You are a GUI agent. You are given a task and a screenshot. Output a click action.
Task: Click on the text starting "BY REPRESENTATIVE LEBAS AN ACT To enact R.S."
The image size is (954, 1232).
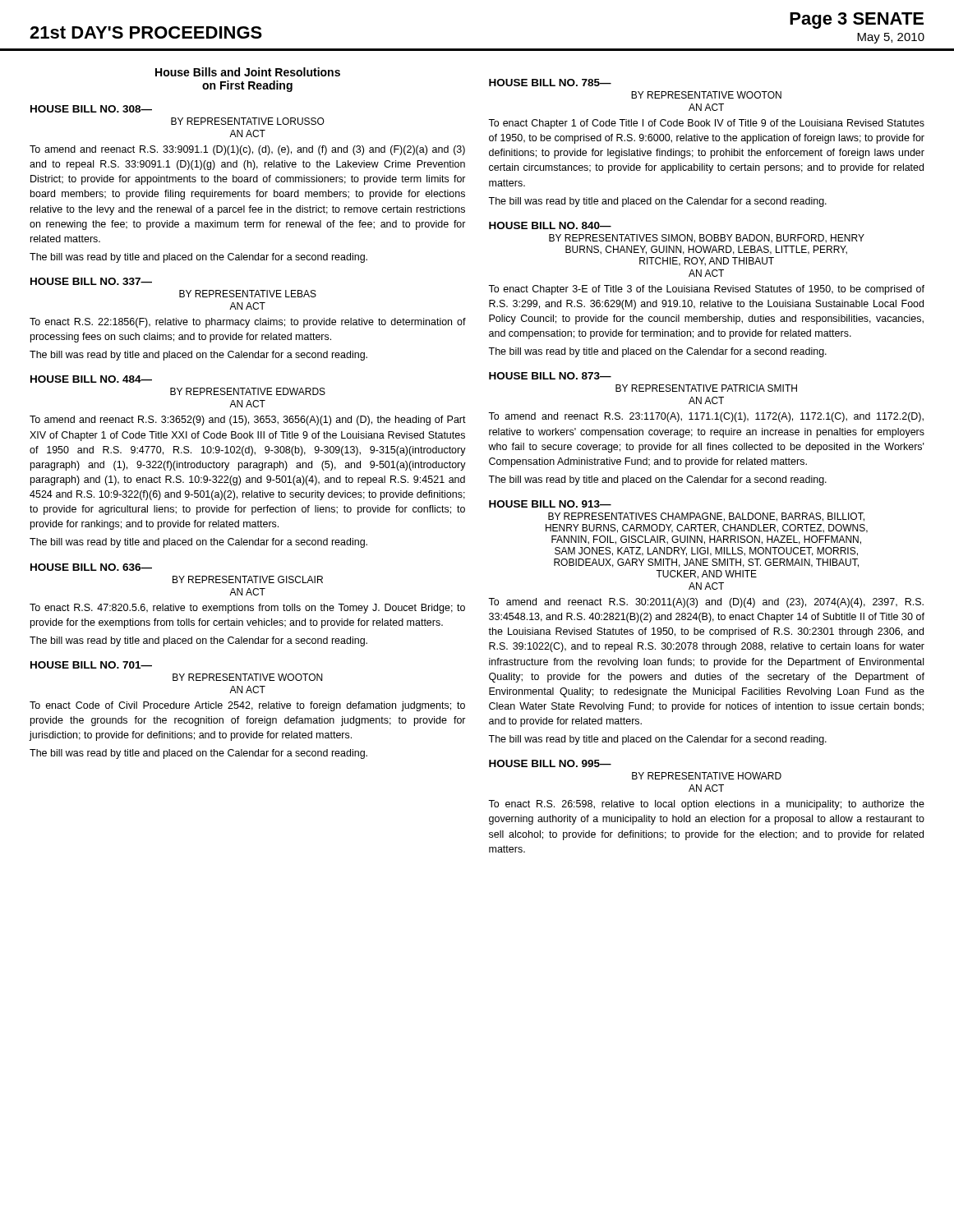pyautogui.click(x=248, y=325)
